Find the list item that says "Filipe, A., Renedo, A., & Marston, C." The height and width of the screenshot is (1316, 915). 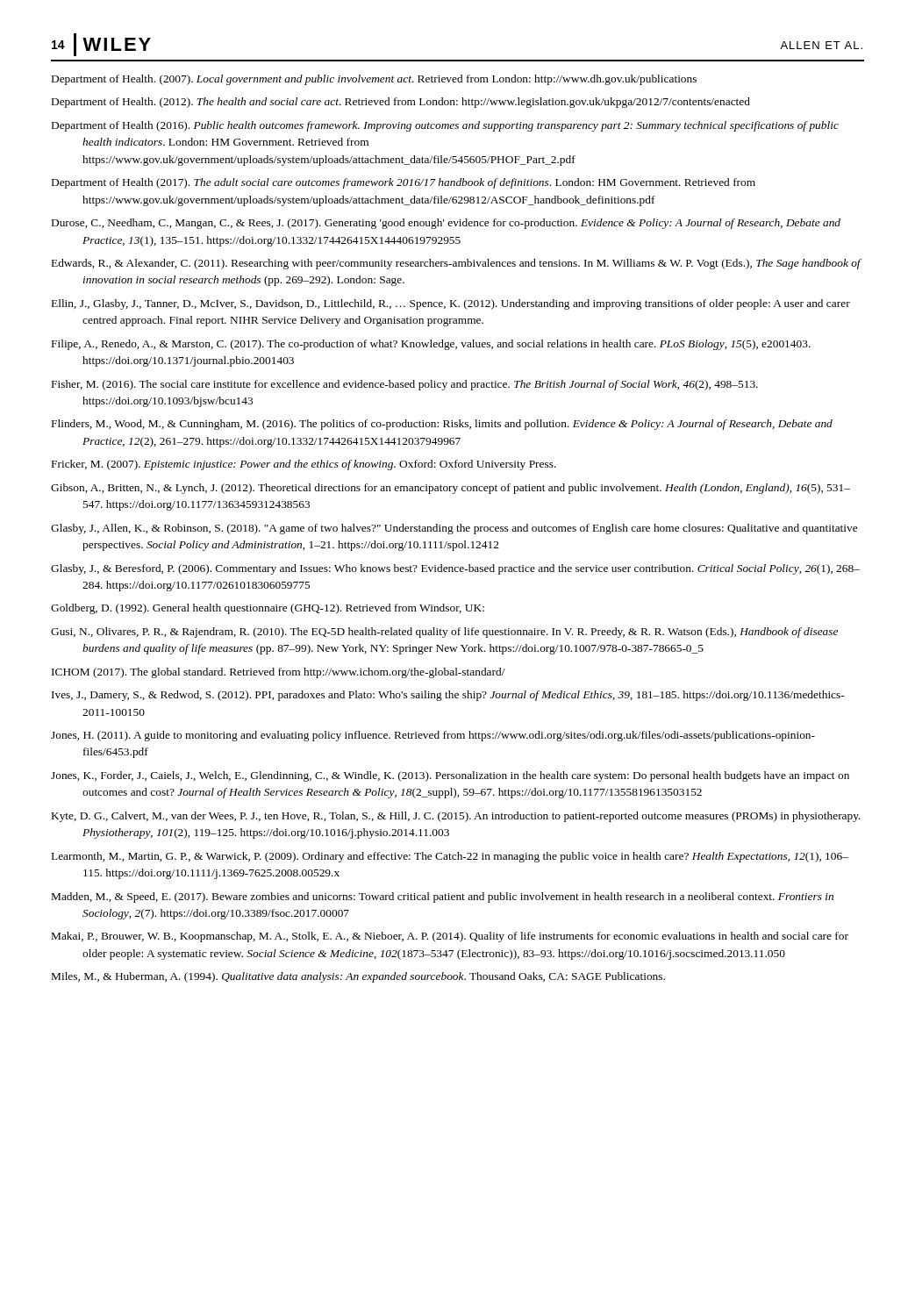point(431,352)
